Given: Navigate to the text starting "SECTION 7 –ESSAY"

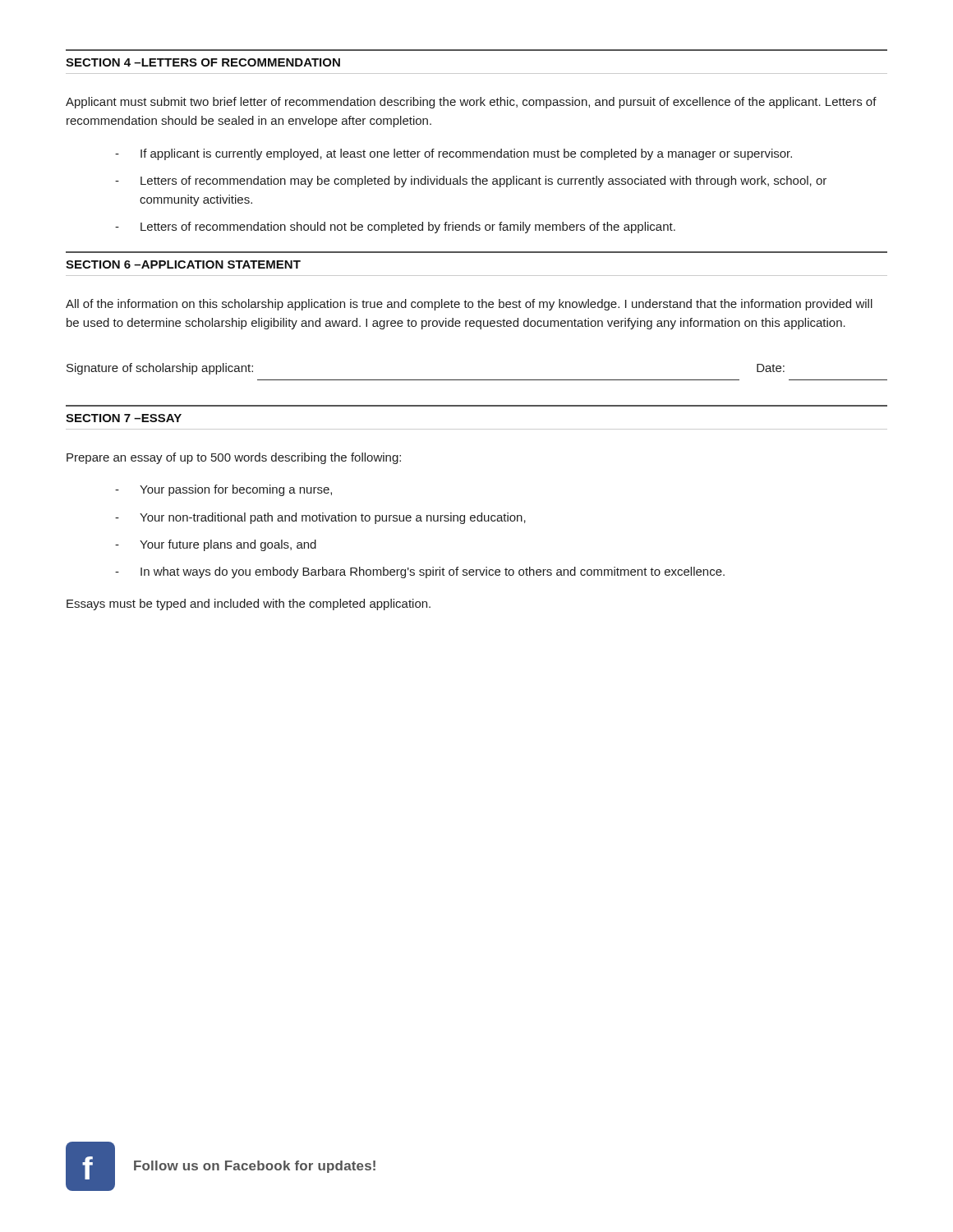Looking at the screenshot, I should pos(124,418).
